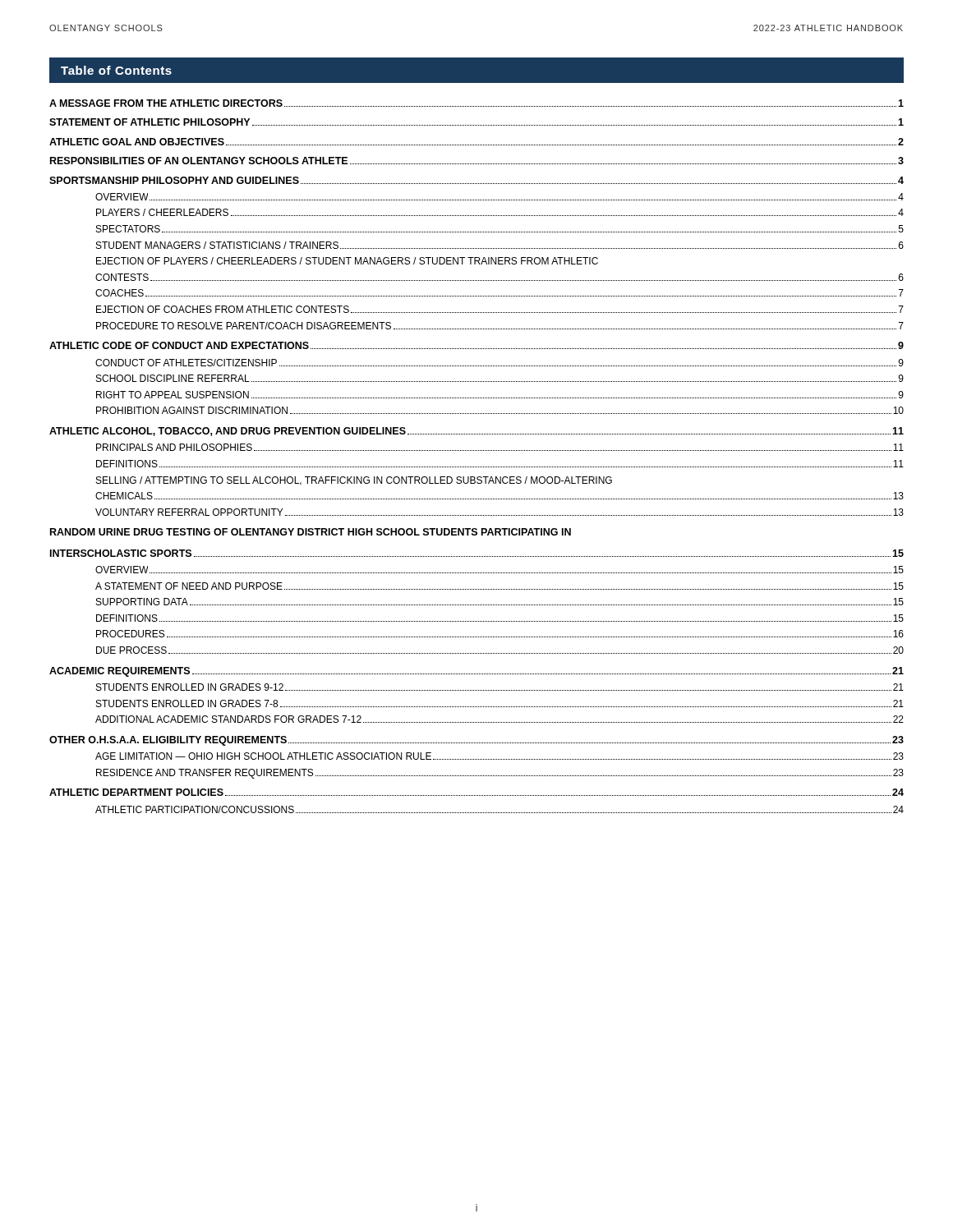The image size is (953, 1232).
Task: Locate the element starting "ATHLETIC GOAL AND OBJECTIVES"
Action: pos(476,142)
